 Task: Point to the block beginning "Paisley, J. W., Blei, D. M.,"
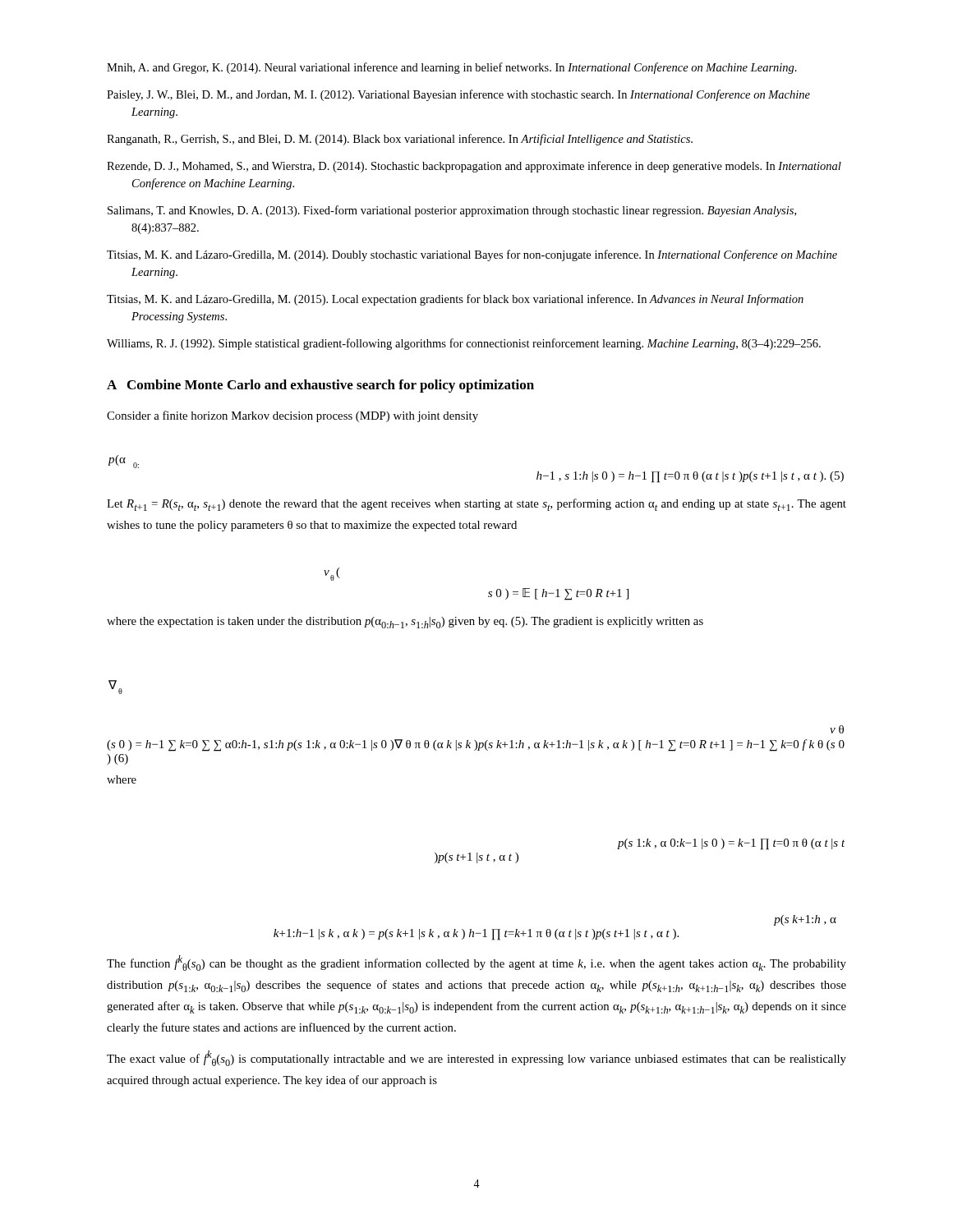(x=458, y=103)
